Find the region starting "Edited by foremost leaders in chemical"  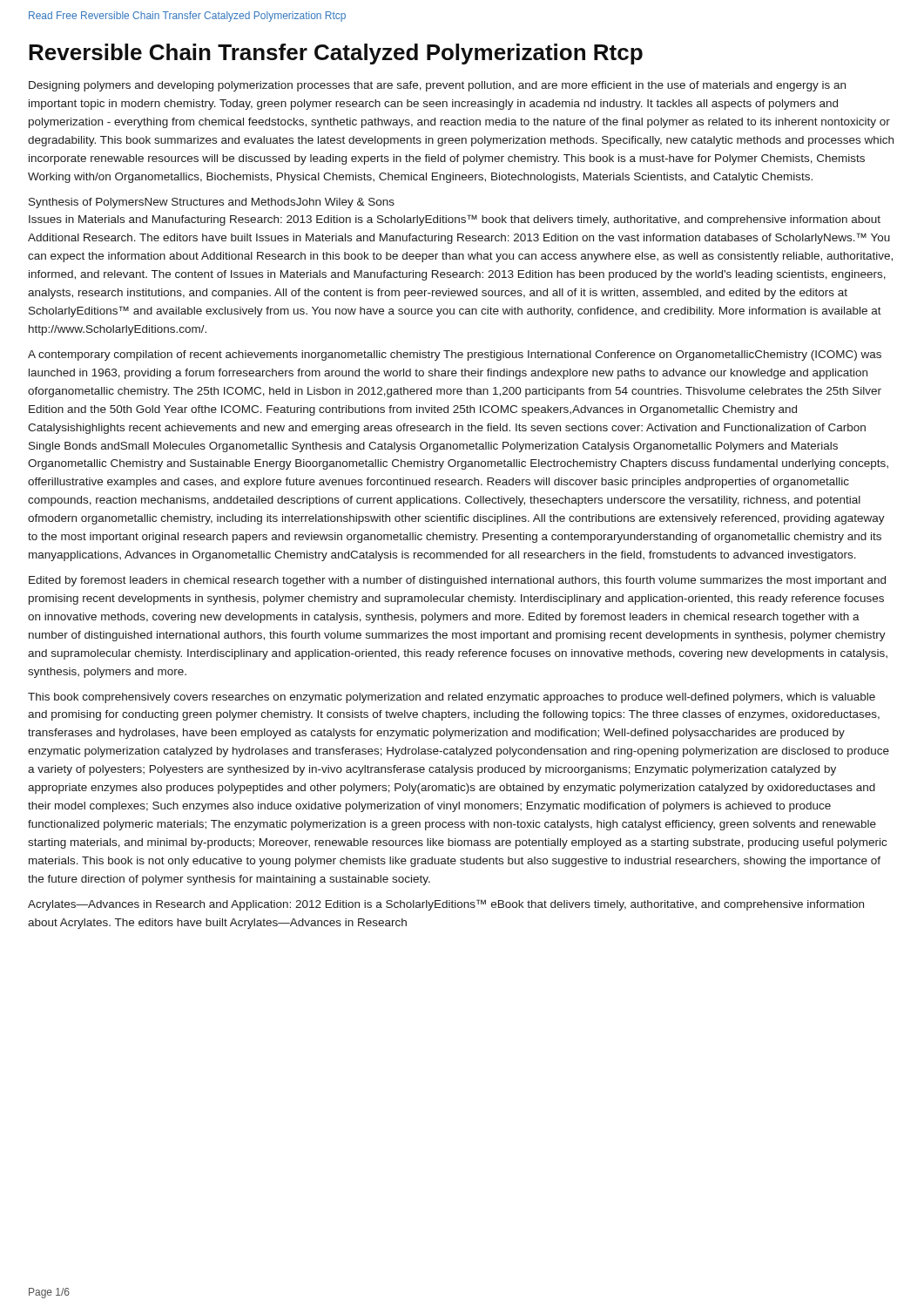pyautogui.click(x=458, y=625)
